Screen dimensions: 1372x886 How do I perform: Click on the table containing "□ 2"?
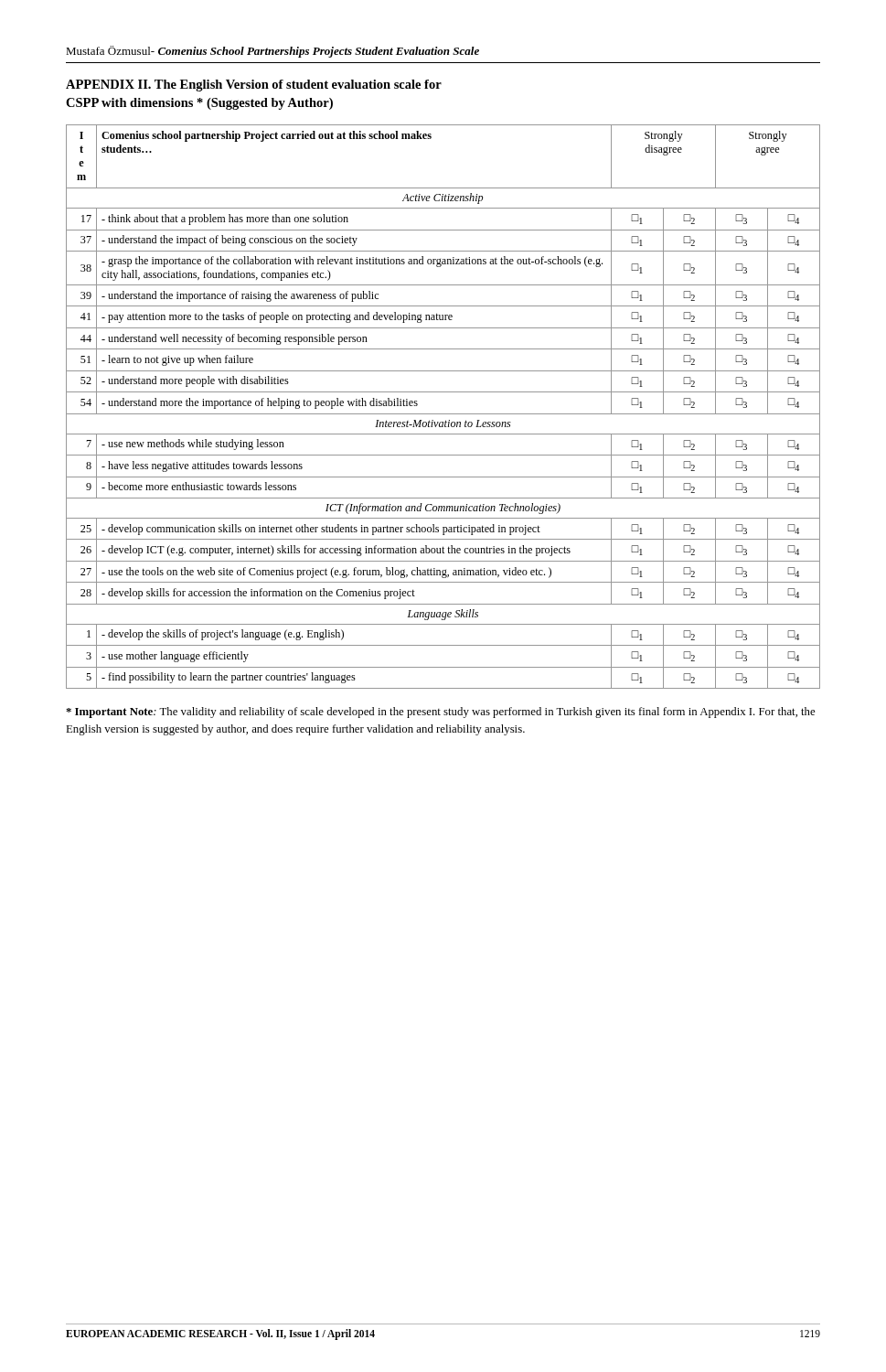(x=443, y=407)
